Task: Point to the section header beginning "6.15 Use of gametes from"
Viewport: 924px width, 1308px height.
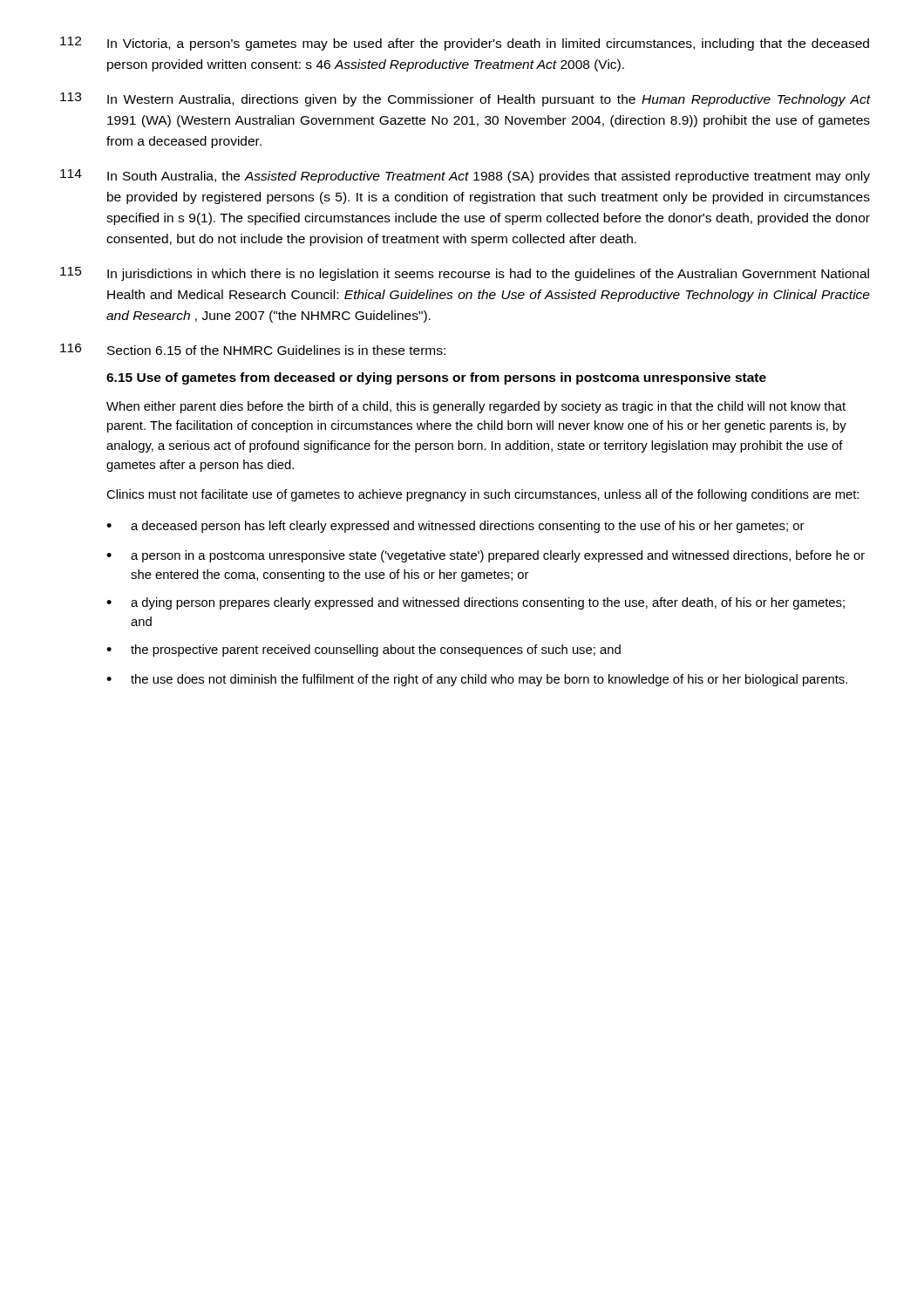Action: click(436, 377)
